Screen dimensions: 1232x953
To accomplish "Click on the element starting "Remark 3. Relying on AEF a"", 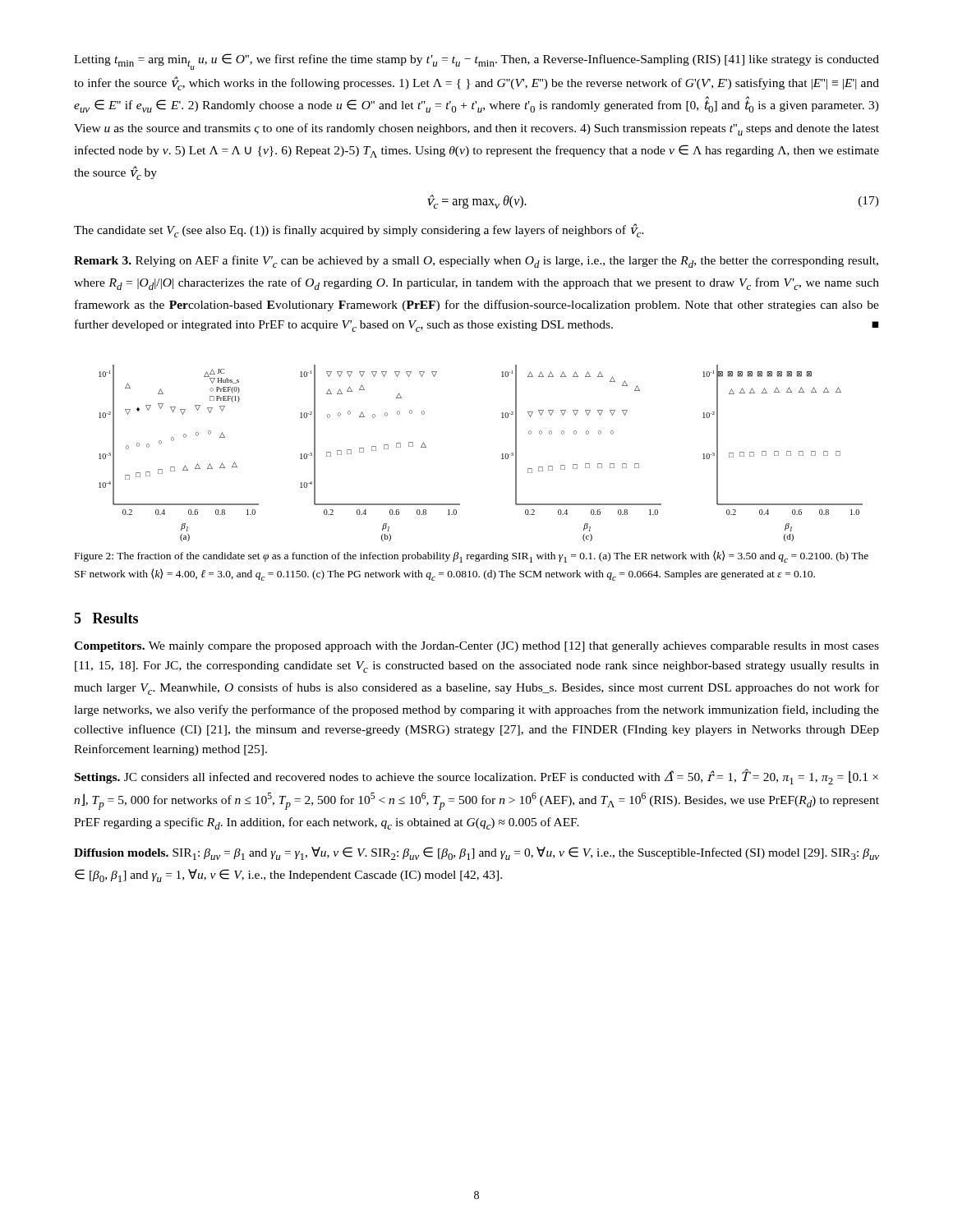I will [476, 294].
